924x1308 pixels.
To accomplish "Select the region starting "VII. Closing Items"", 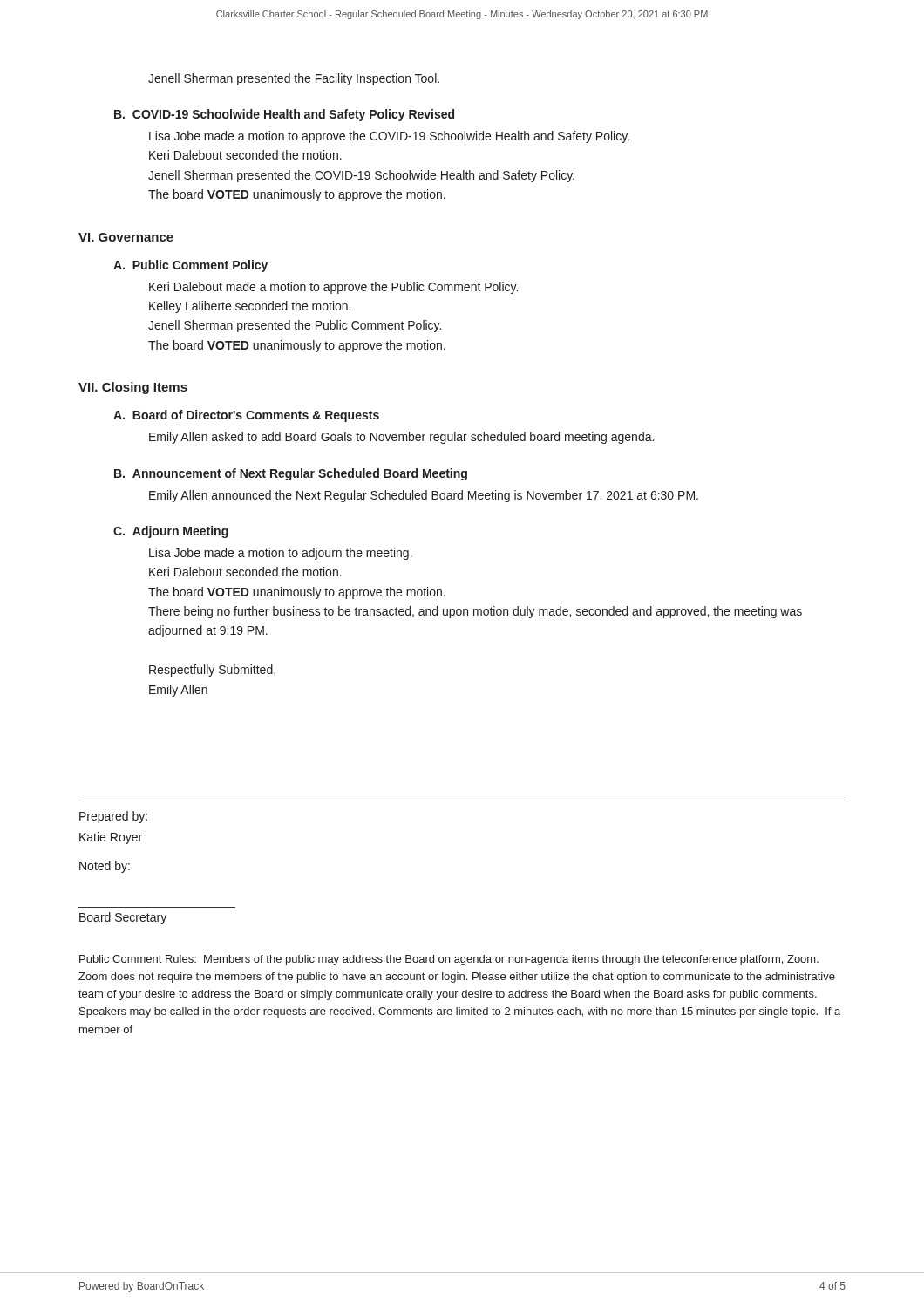I will click(x=133, y=387).
